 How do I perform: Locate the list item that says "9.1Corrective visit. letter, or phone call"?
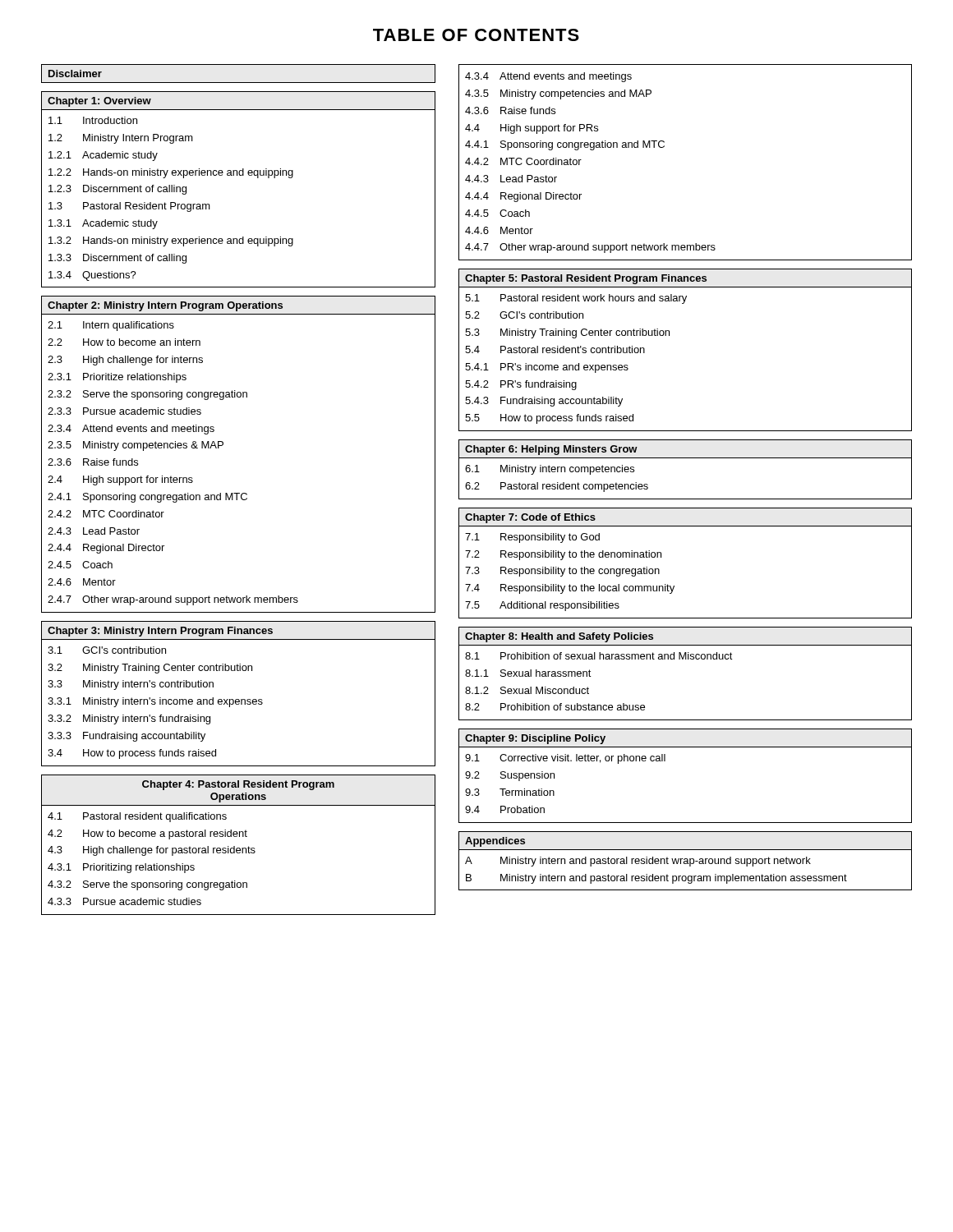pos(565,759)
